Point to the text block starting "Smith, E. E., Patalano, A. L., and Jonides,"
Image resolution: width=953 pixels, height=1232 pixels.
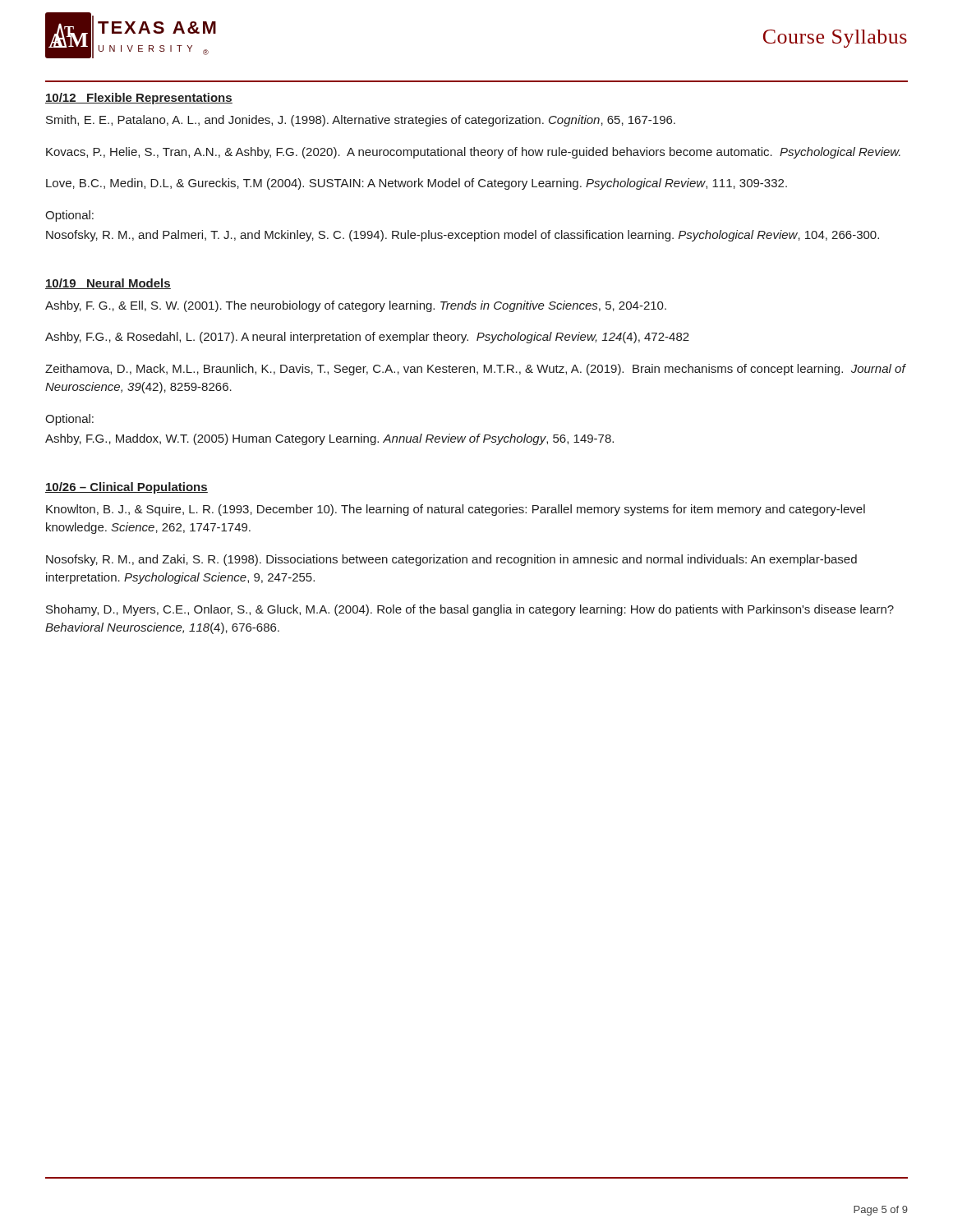tap(361, 120)
